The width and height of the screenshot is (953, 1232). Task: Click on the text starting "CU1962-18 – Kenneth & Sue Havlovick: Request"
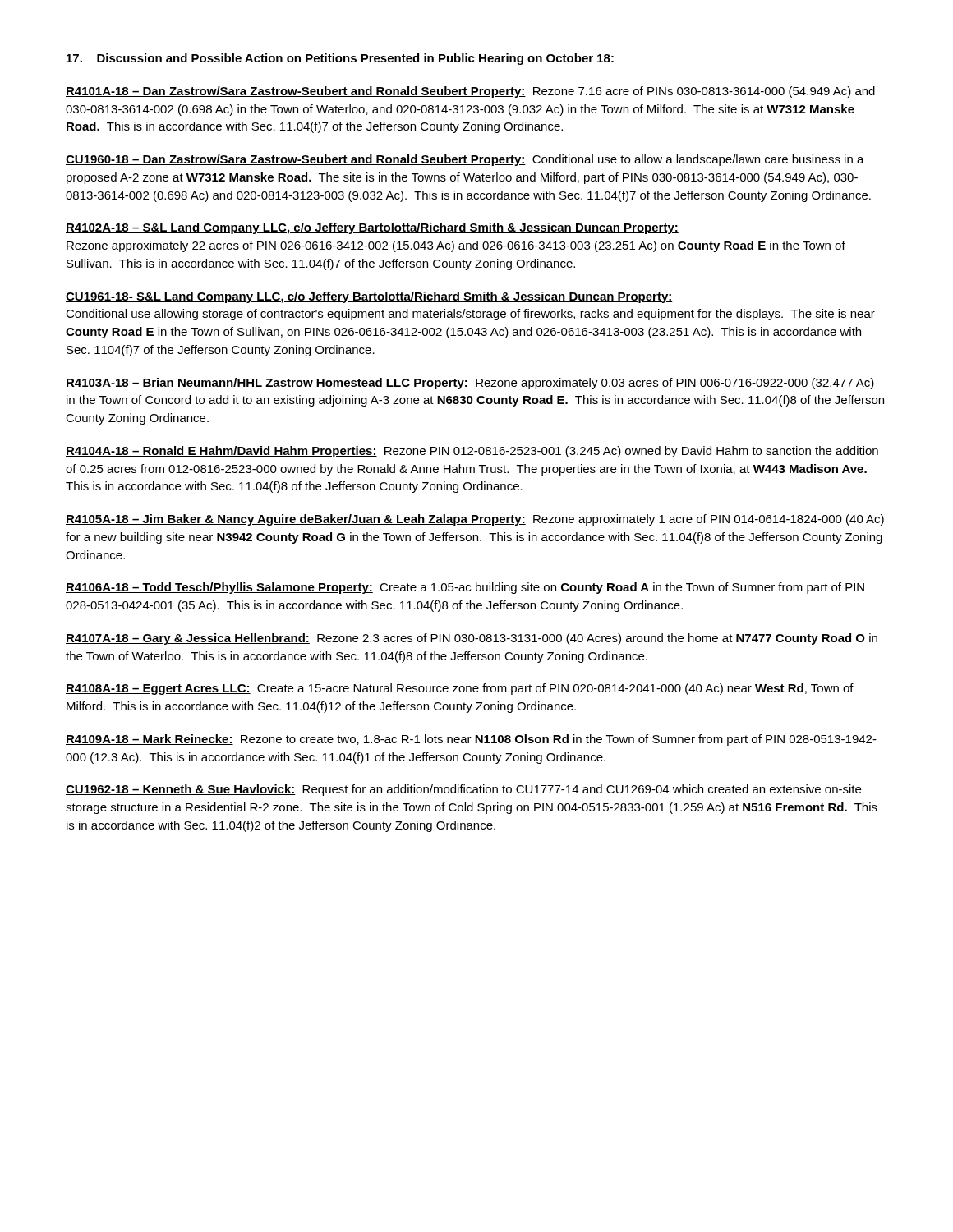pyautogui.click(x=472, y=807)
